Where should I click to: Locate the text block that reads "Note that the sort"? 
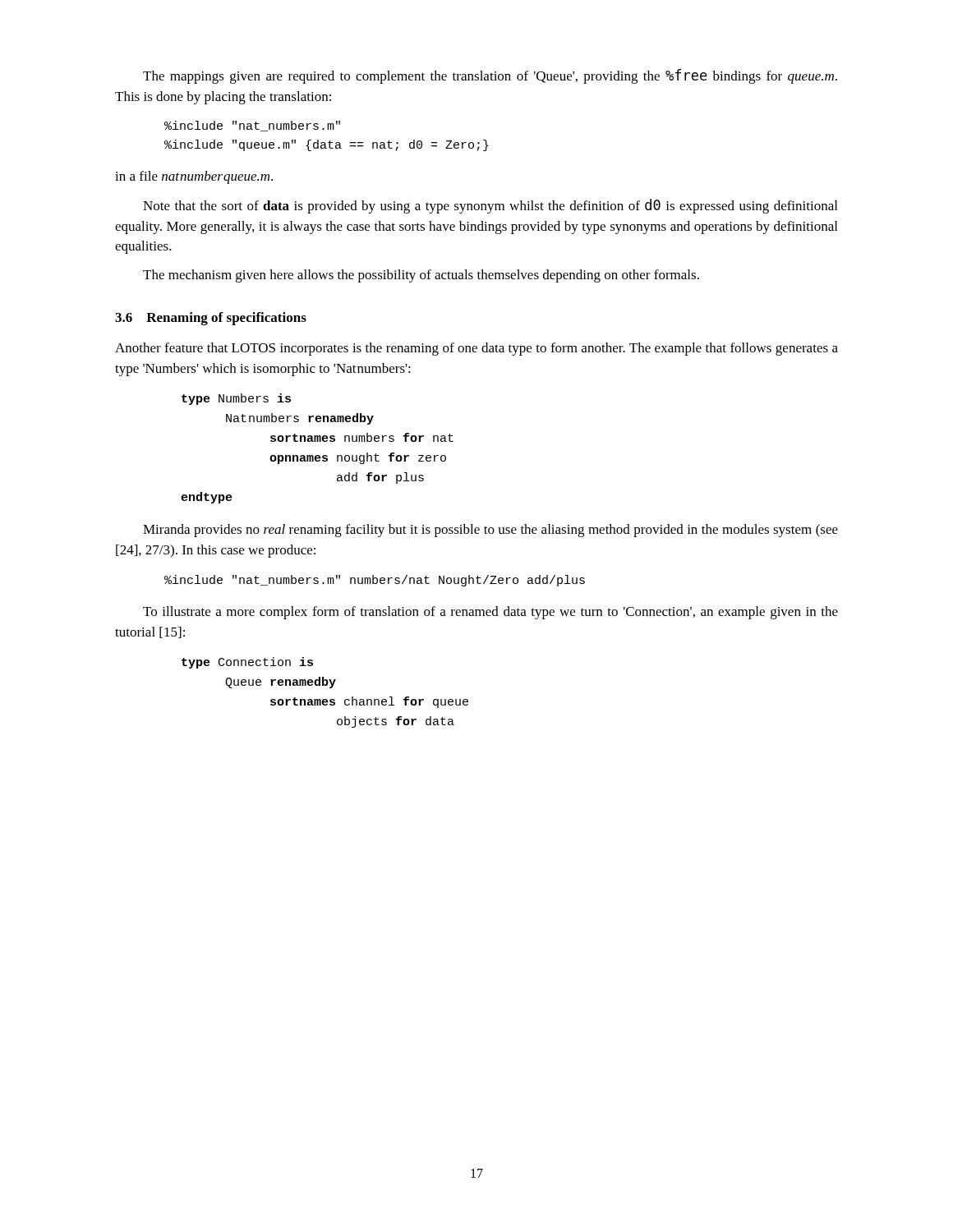476,226
